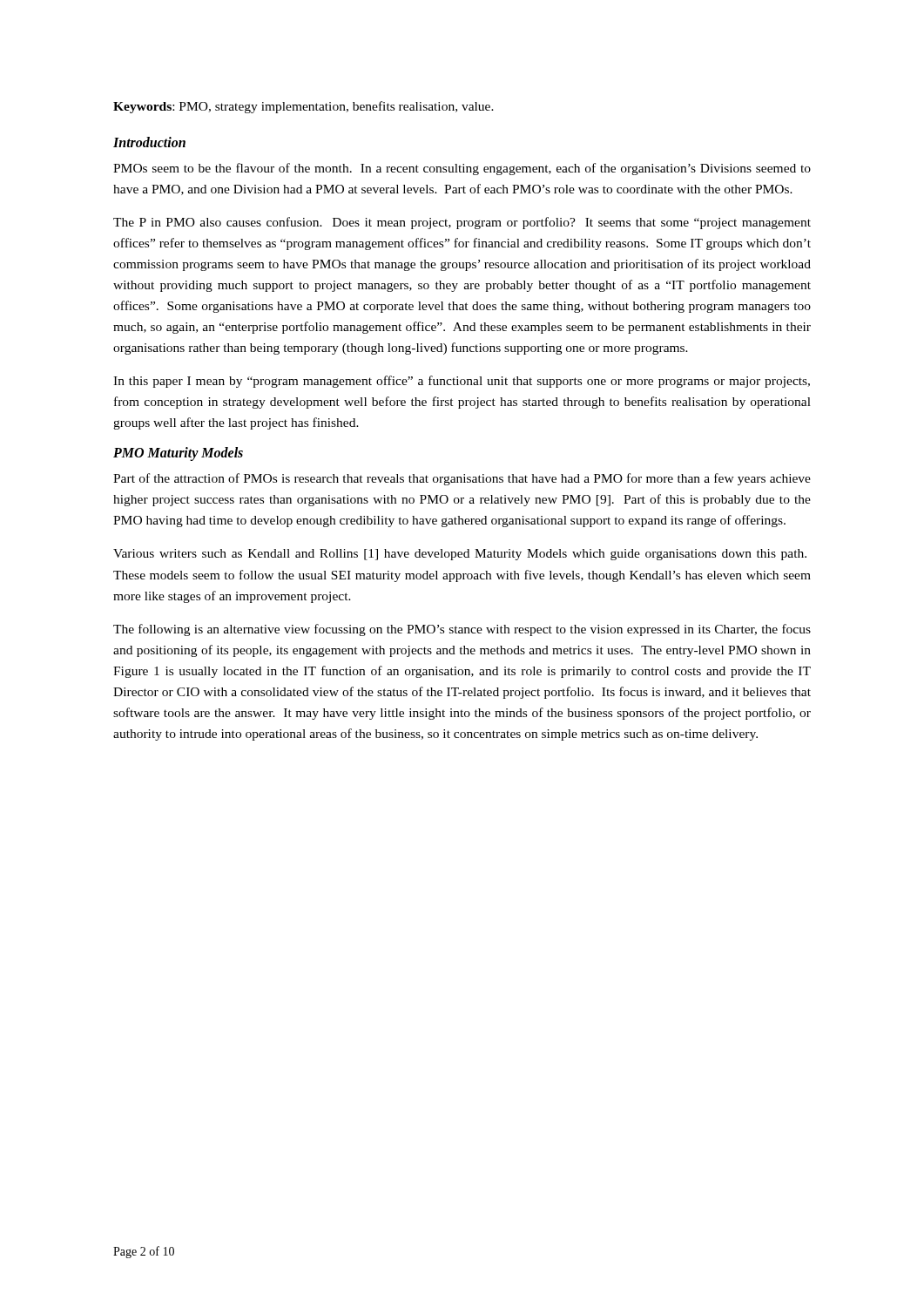This screenshot has height=1307, width=924.
Task: Locate the text block that reads "The following is an alternative view focussing on"
Action: (462, 681)
